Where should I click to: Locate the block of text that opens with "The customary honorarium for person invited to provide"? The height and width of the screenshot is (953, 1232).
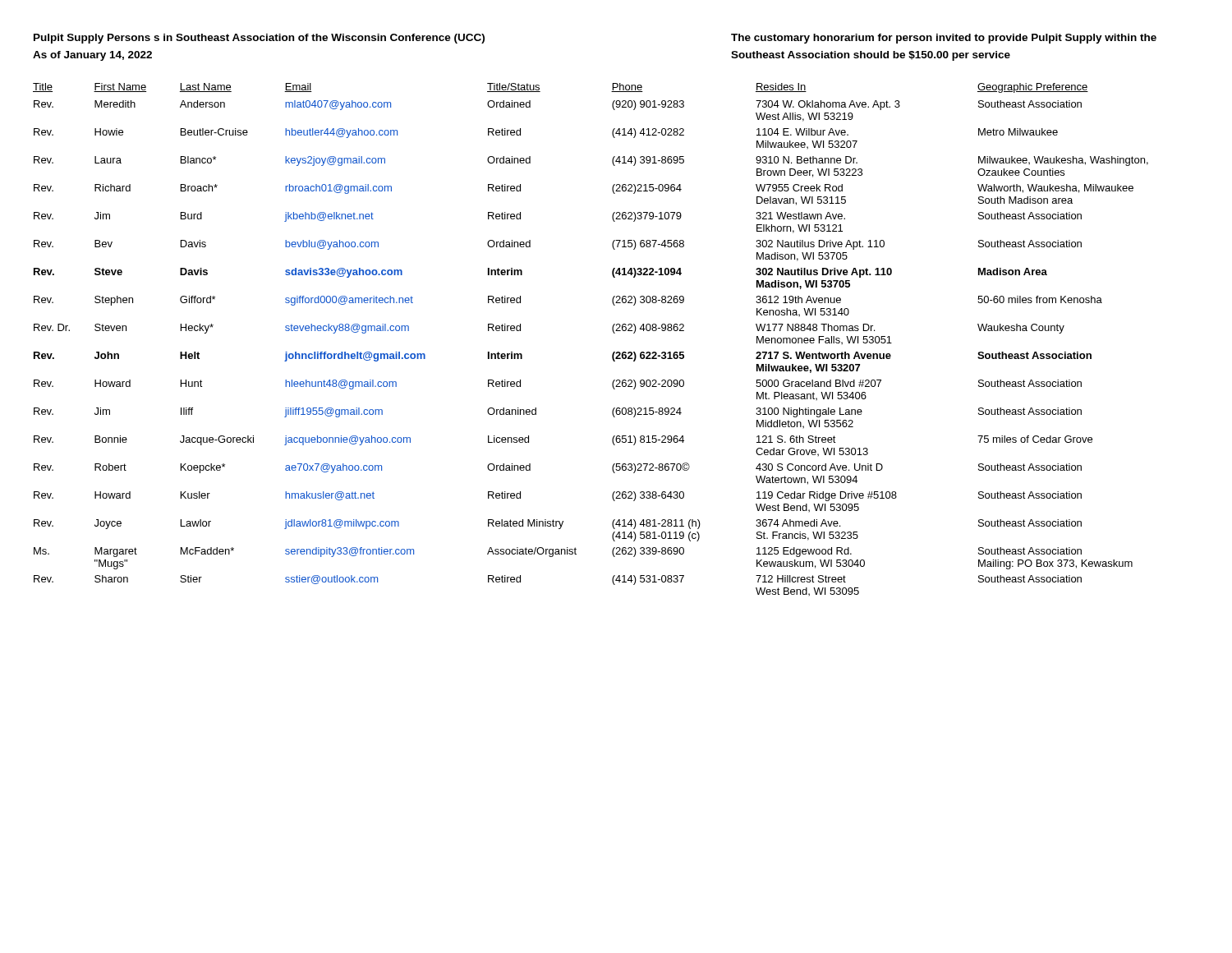(x=944, y=46)
